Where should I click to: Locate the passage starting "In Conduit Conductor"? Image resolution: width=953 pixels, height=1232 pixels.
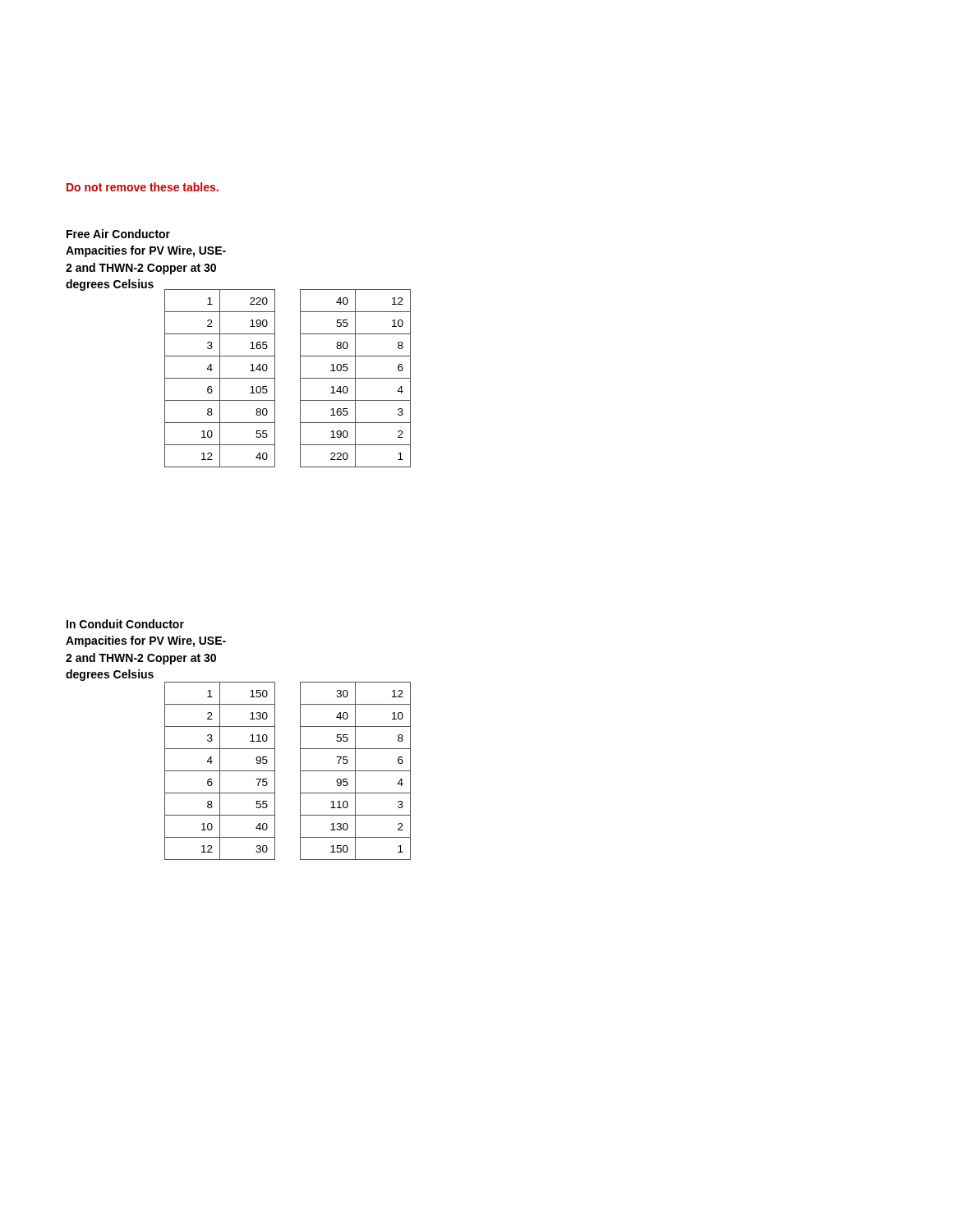(146, 649)
